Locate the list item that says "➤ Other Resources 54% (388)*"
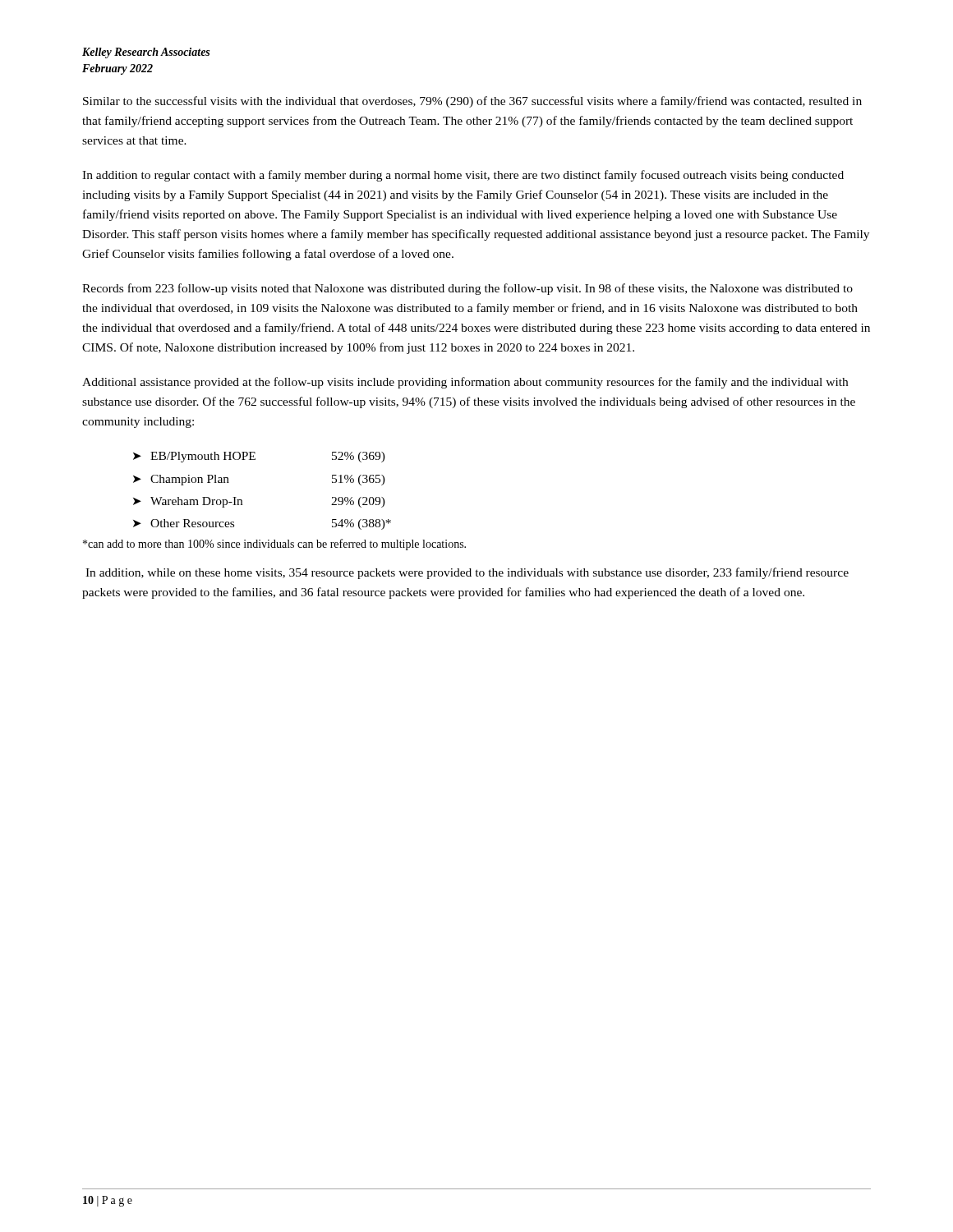 [187, 524]
